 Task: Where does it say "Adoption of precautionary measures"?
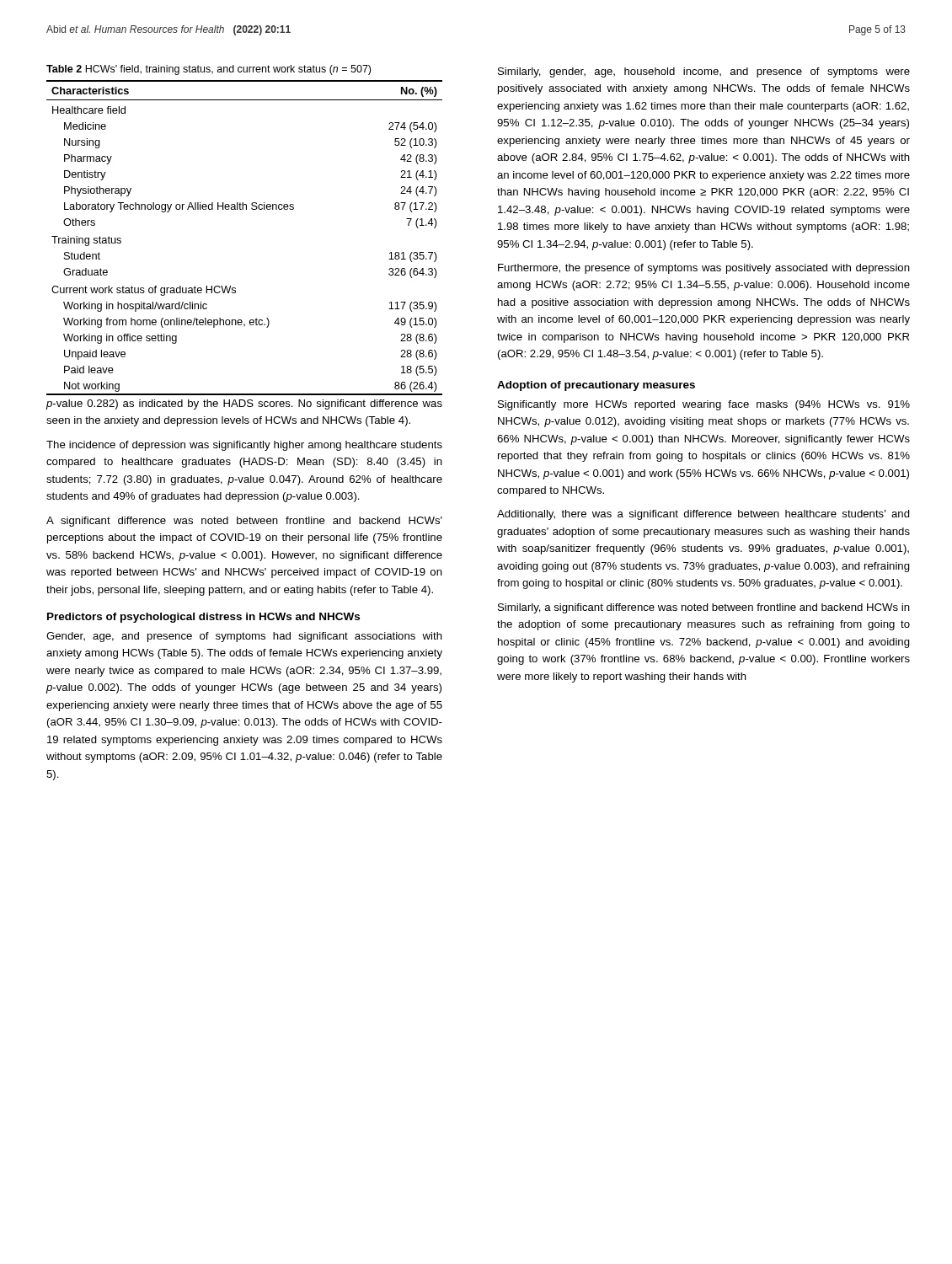pos(596,384)
